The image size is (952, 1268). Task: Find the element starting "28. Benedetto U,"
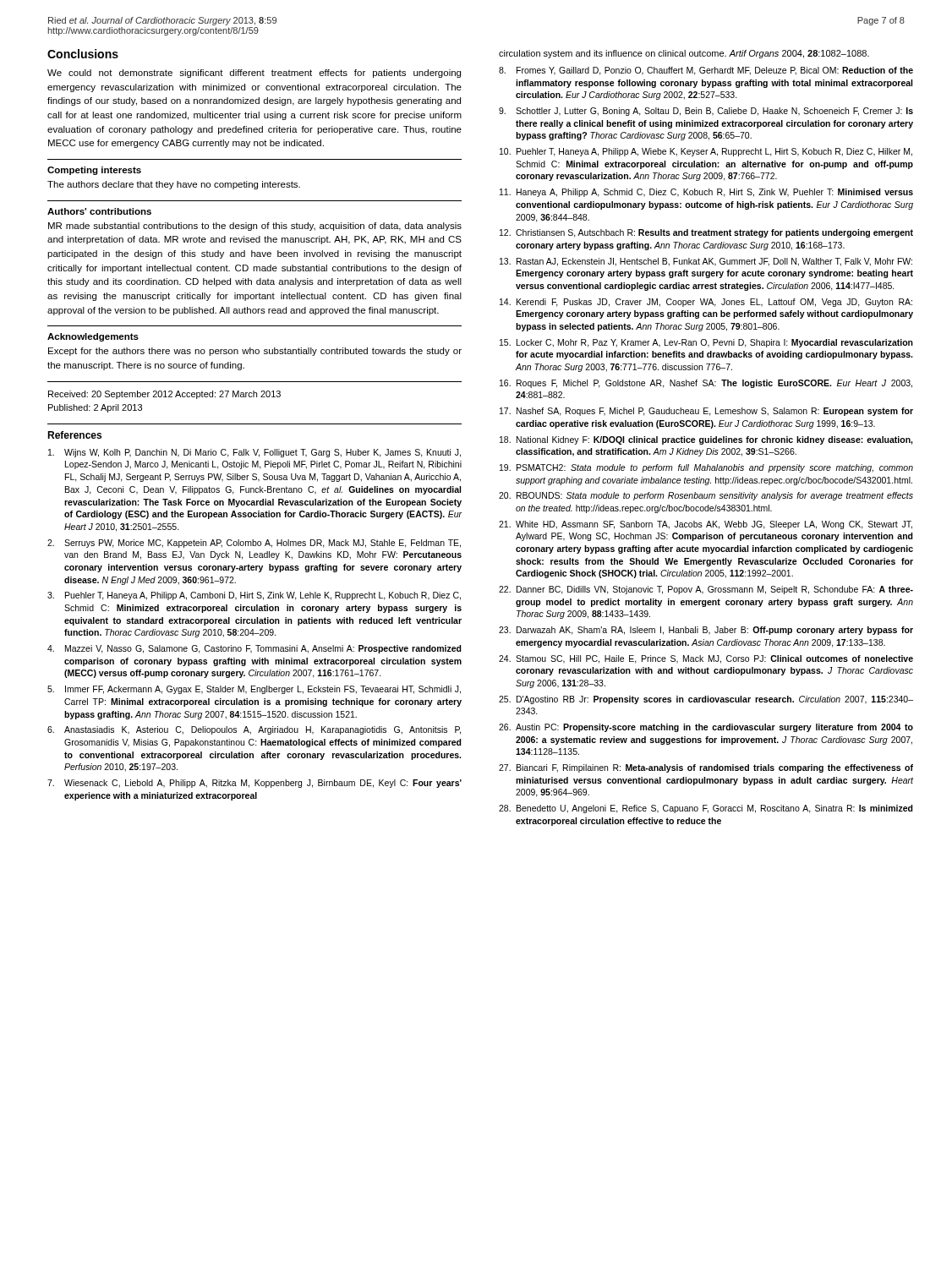(706, 815)
